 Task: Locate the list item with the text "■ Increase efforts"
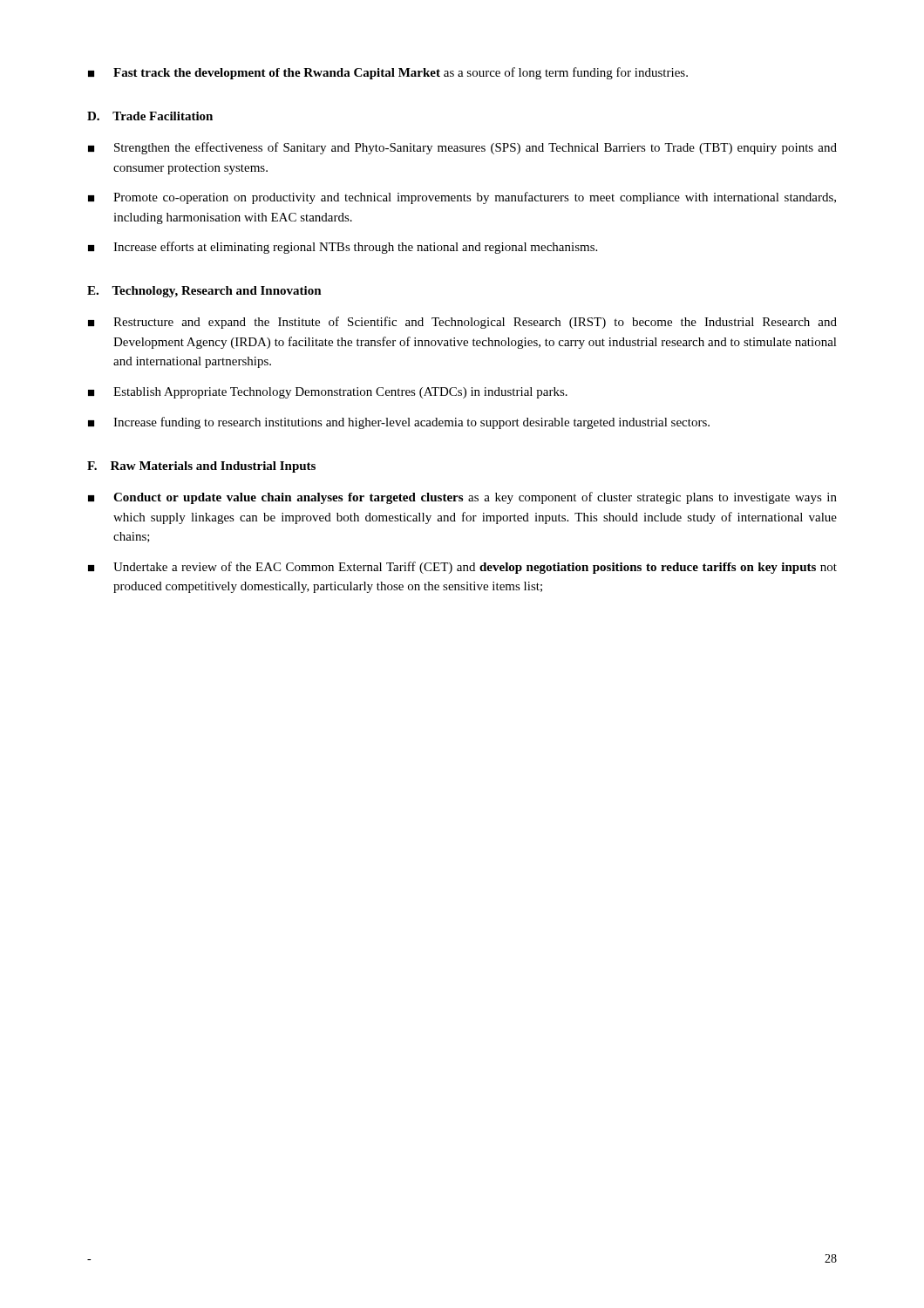[x=462, y=247]
